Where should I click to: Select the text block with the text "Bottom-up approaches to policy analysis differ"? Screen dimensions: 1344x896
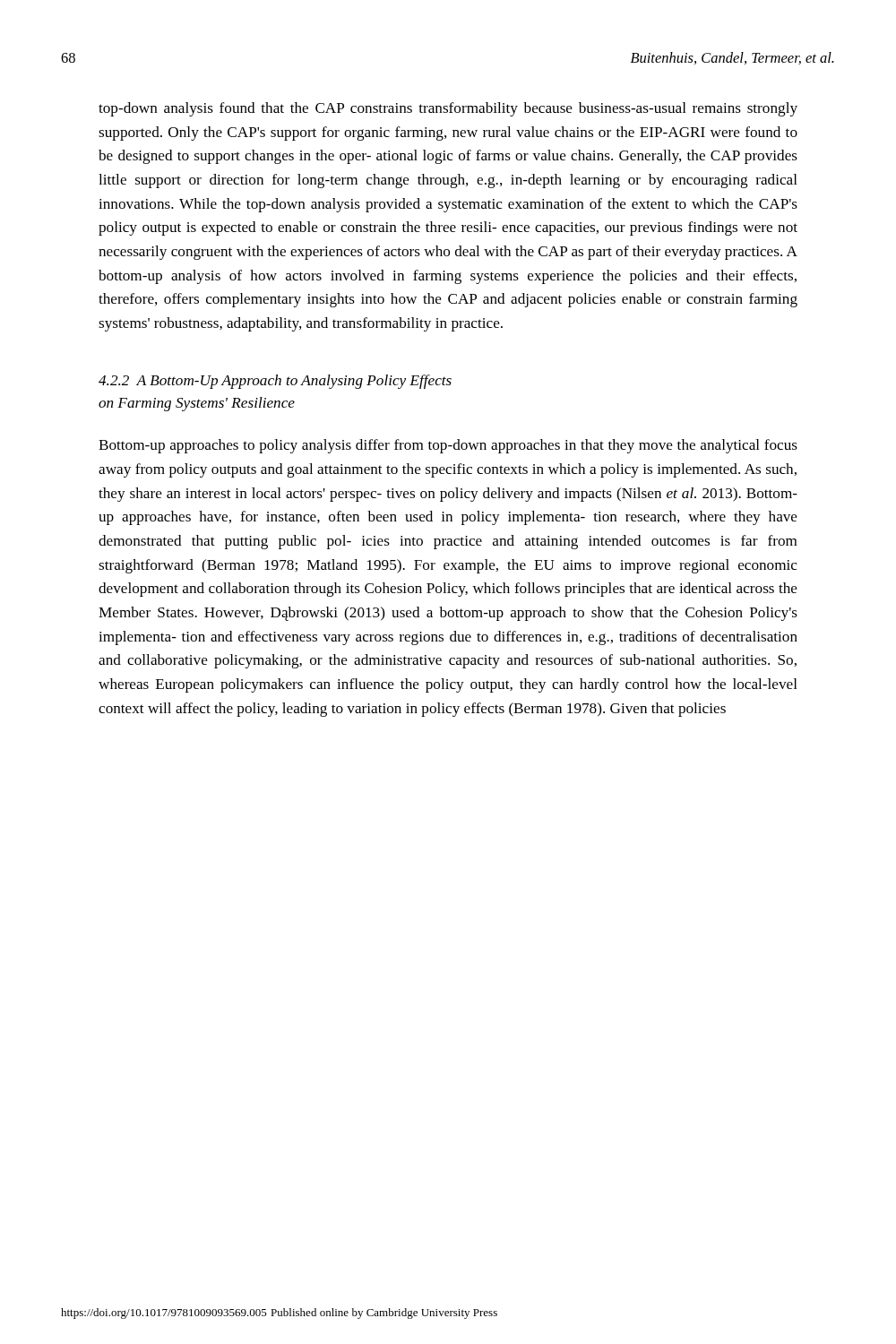pyautogui.click(x=448, y=577)
